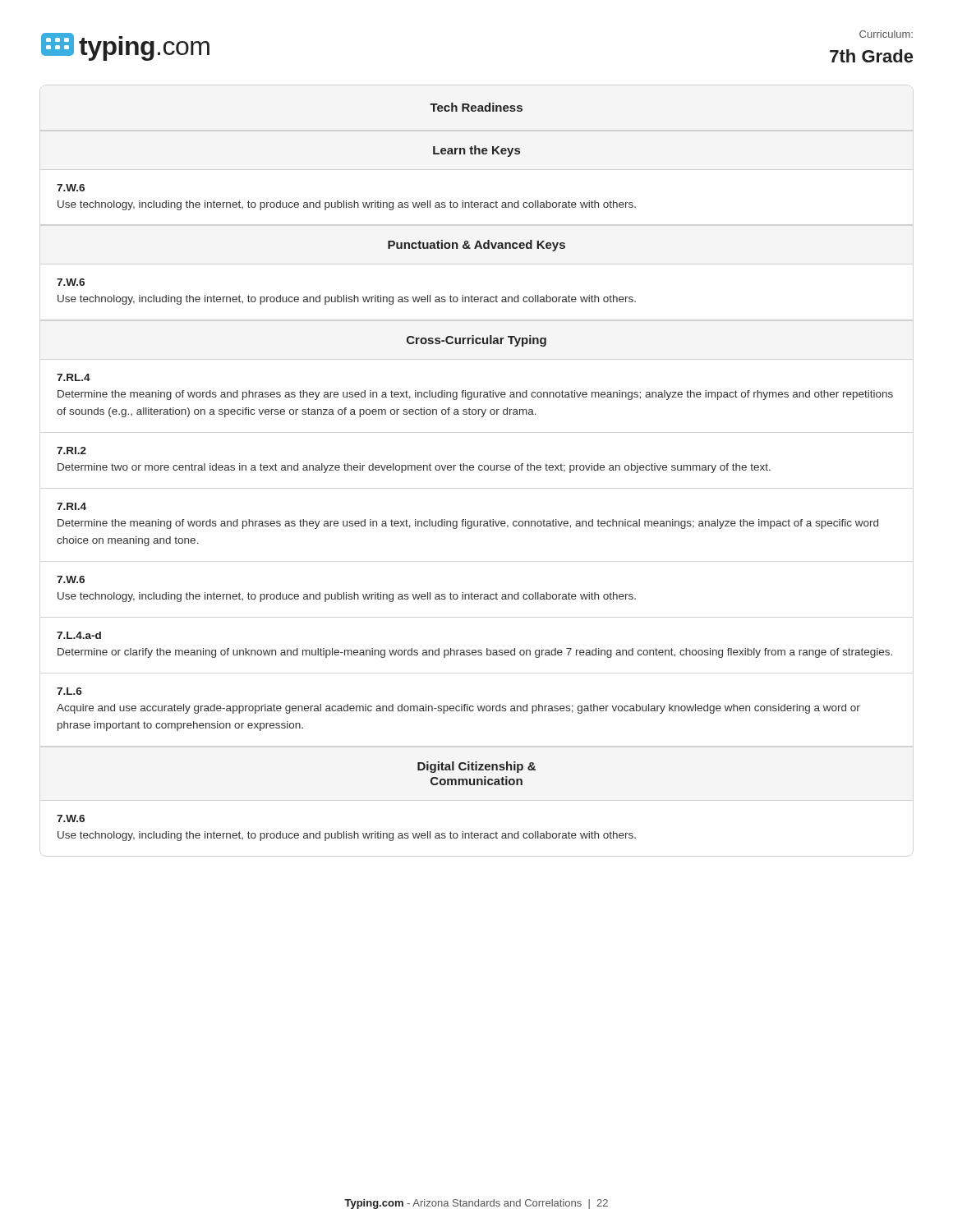
Task: Locate the section header containing "Digital Citizenship &Communication"
Action: (476, 773)
